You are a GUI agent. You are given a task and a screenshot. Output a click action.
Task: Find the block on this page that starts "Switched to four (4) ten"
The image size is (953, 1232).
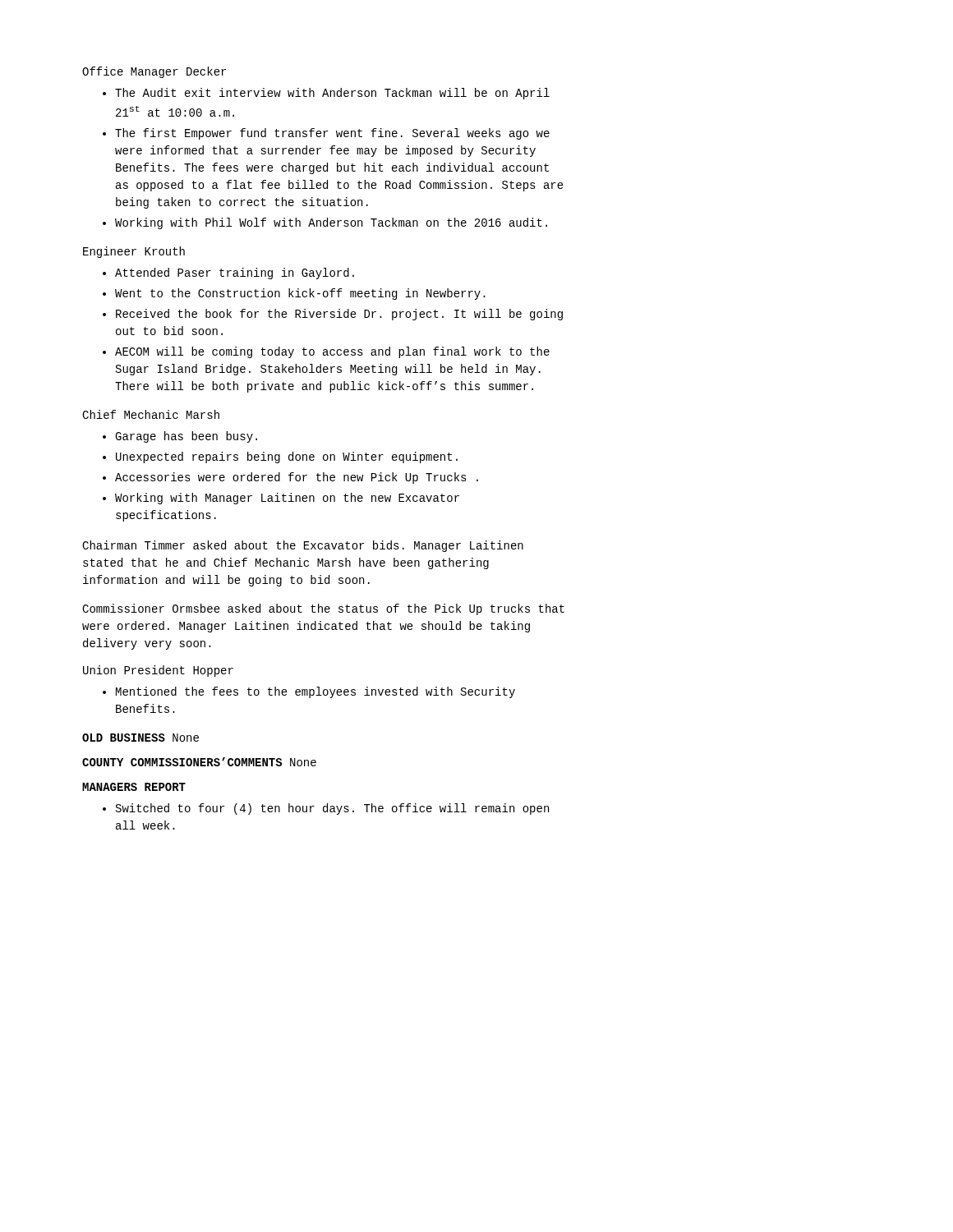tap(332, 817)
